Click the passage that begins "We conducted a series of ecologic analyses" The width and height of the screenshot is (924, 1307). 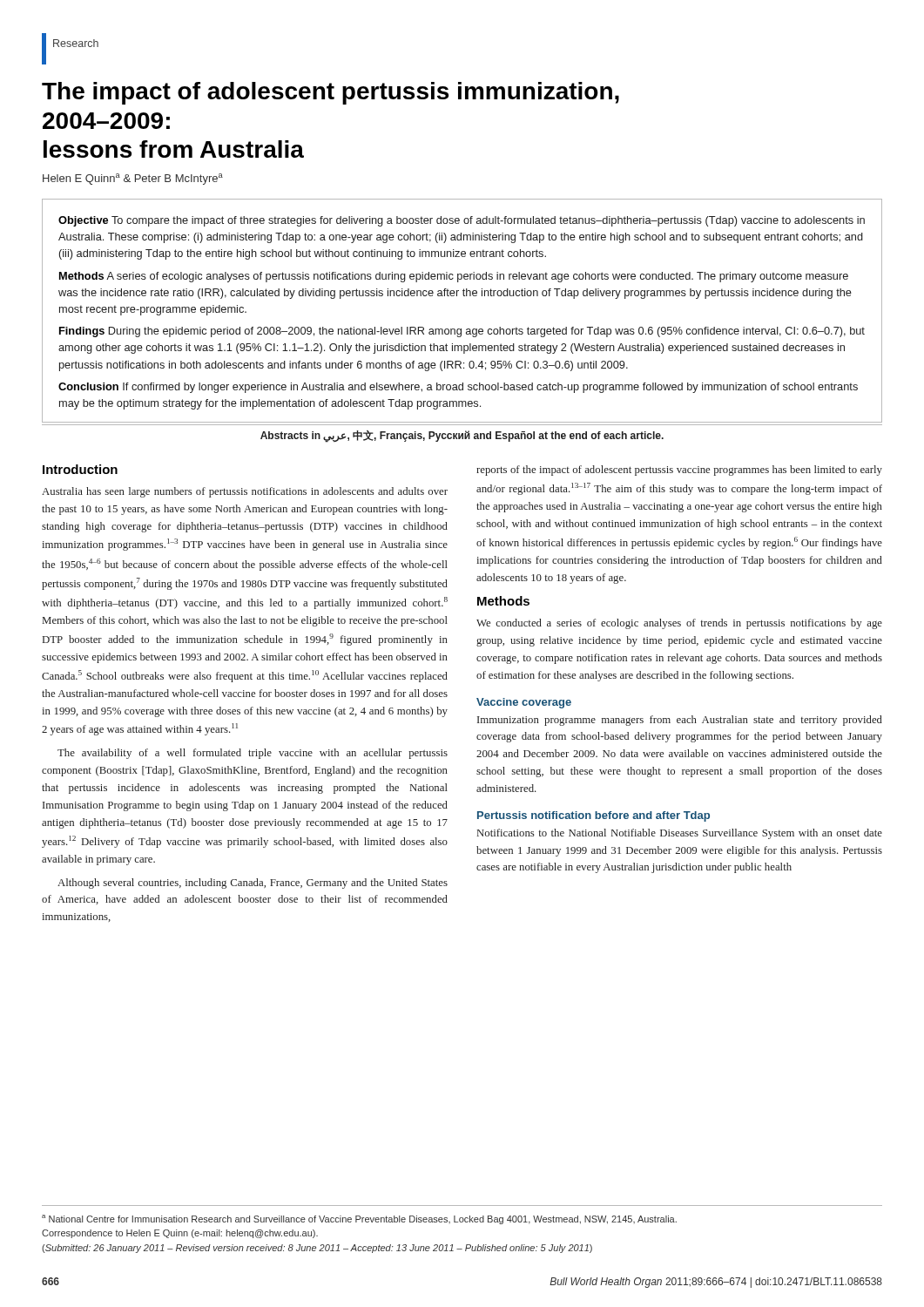click(679, 650)
